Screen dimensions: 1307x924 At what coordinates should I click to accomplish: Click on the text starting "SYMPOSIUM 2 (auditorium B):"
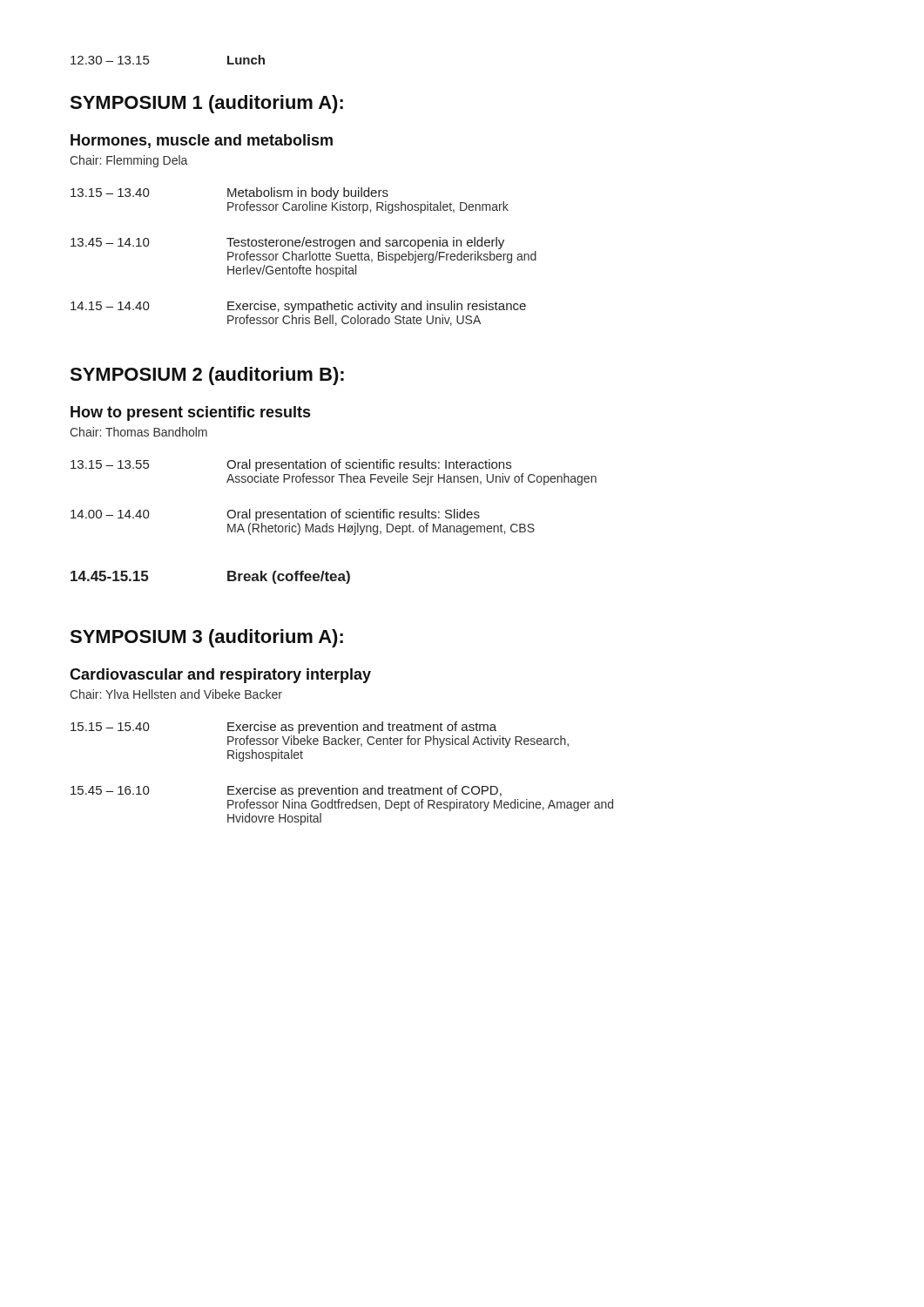tap(208, 374)
